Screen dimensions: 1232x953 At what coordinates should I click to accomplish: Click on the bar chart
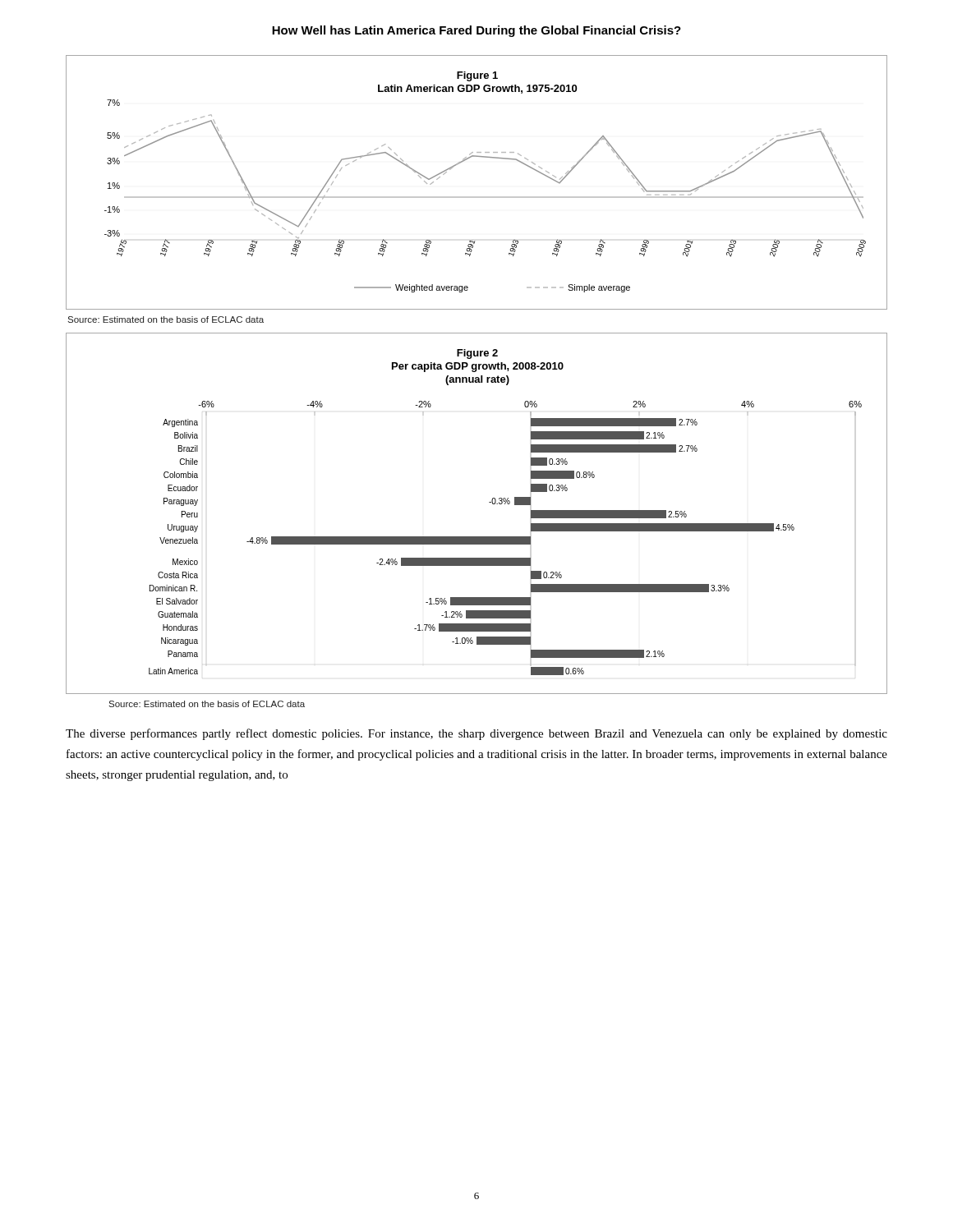[x=476, y=513]
